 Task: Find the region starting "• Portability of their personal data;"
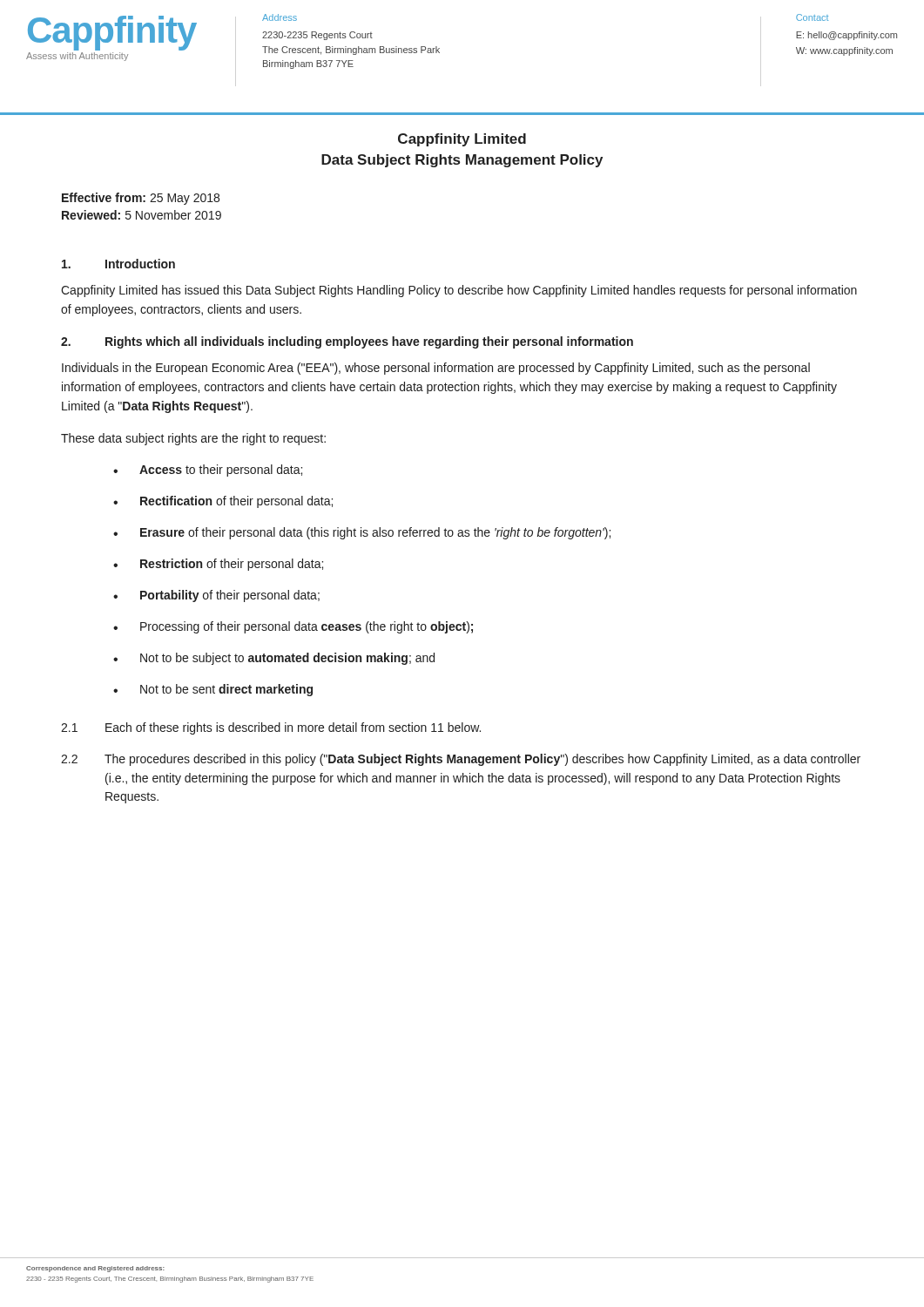[217, 597]
